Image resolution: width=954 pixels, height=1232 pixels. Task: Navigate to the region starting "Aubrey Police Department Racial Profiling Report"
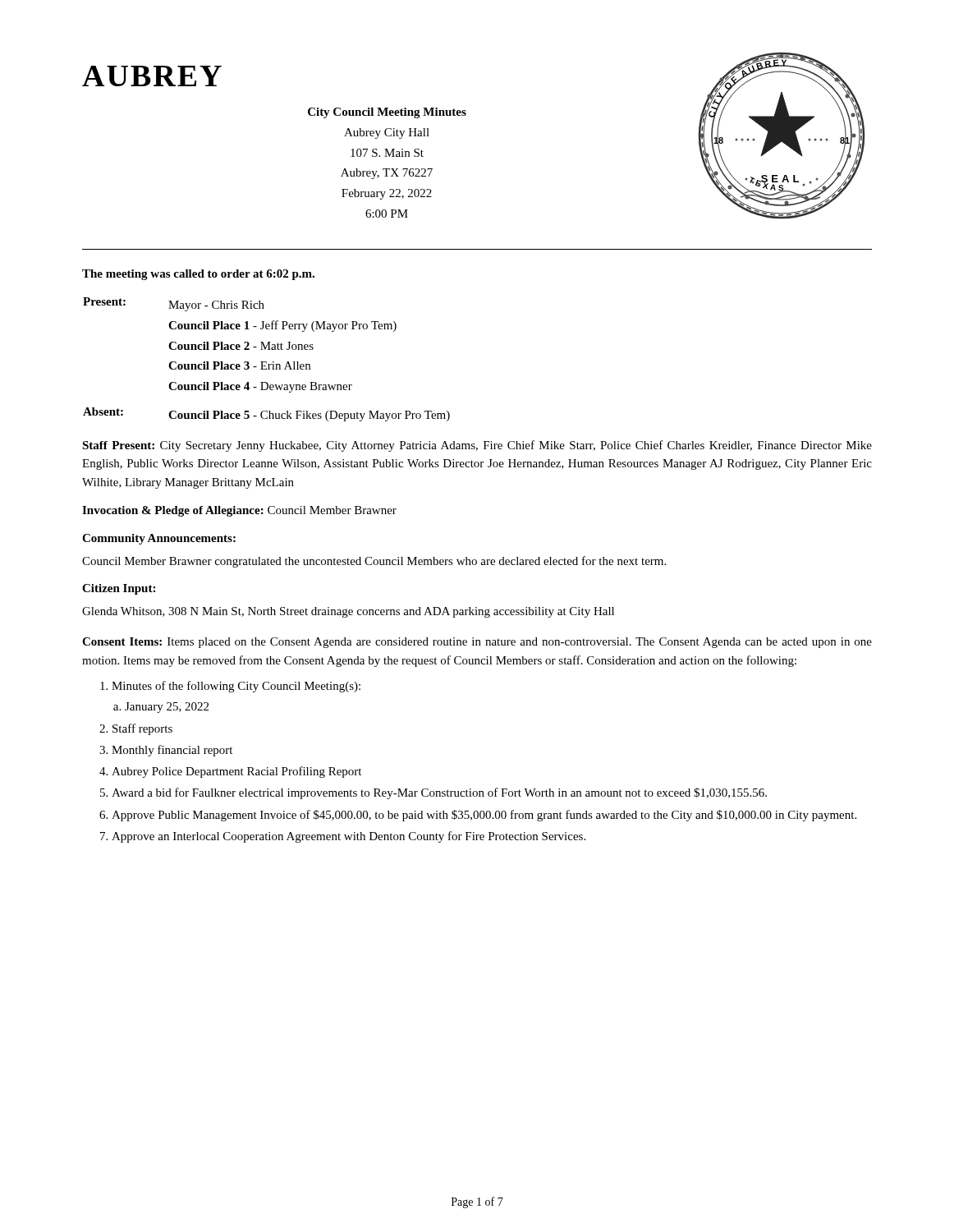pyautogui.click(x=237, y=771)
